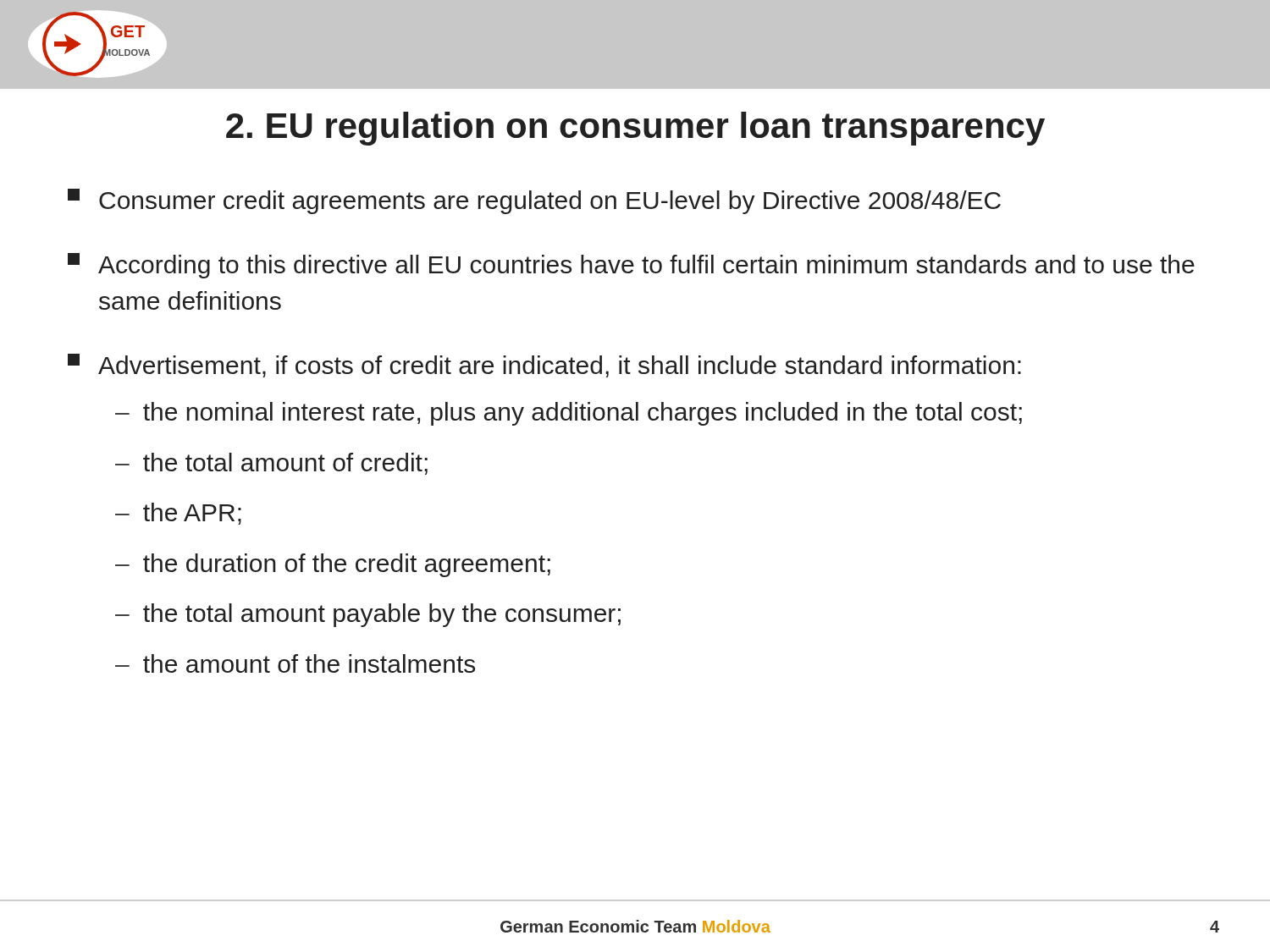Point to the region starting "– the duration of the"
The height and width of the screenshot is (952, 1270).
[334, 563]
